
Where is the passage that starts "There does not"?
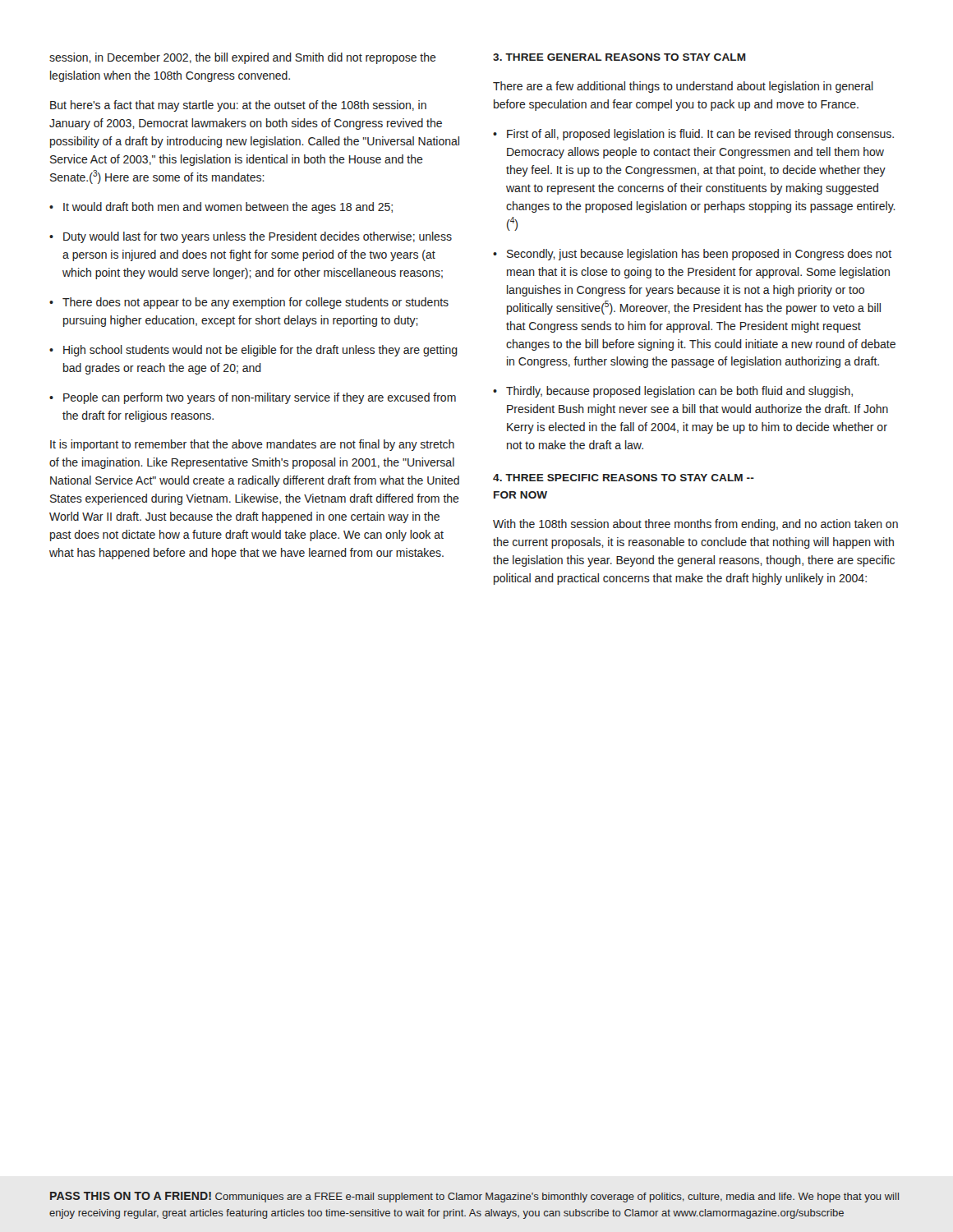pos(256,311)
